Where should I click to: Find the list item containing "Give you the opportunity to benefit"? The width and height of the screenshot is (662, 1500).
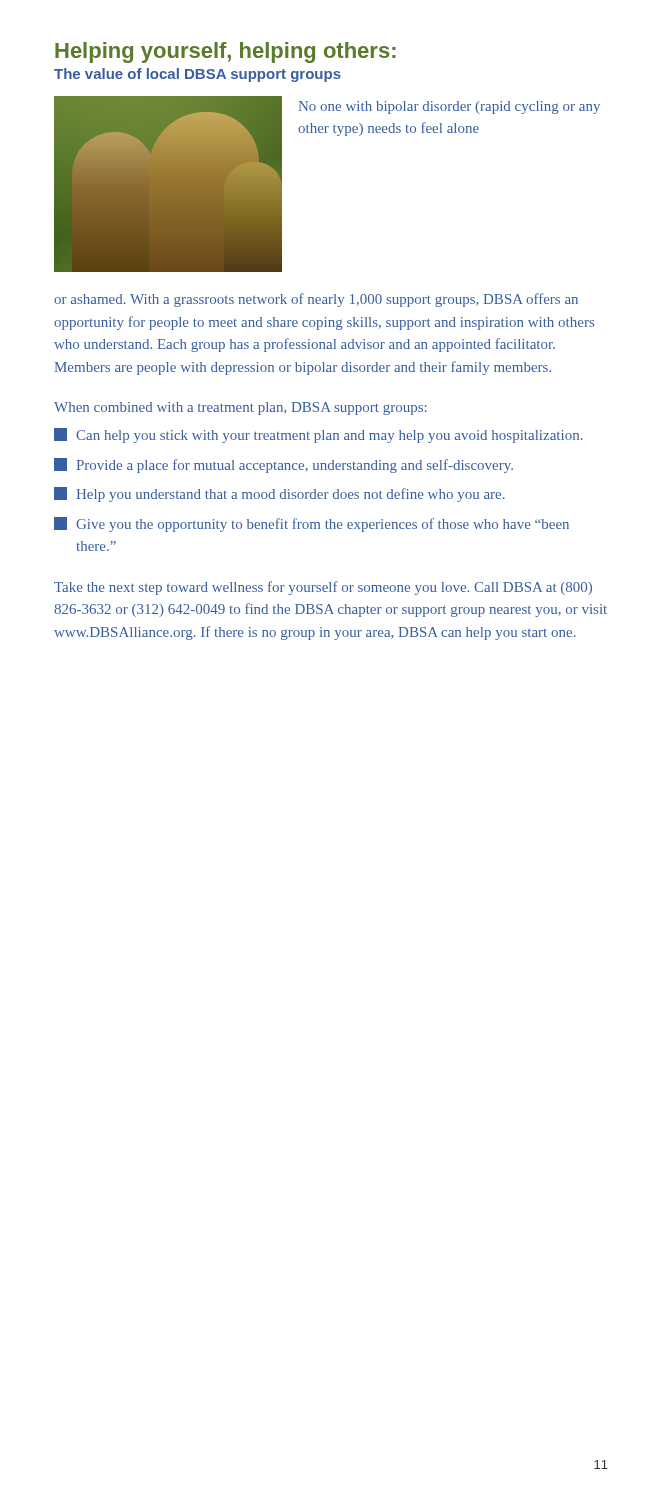point(331,536)
